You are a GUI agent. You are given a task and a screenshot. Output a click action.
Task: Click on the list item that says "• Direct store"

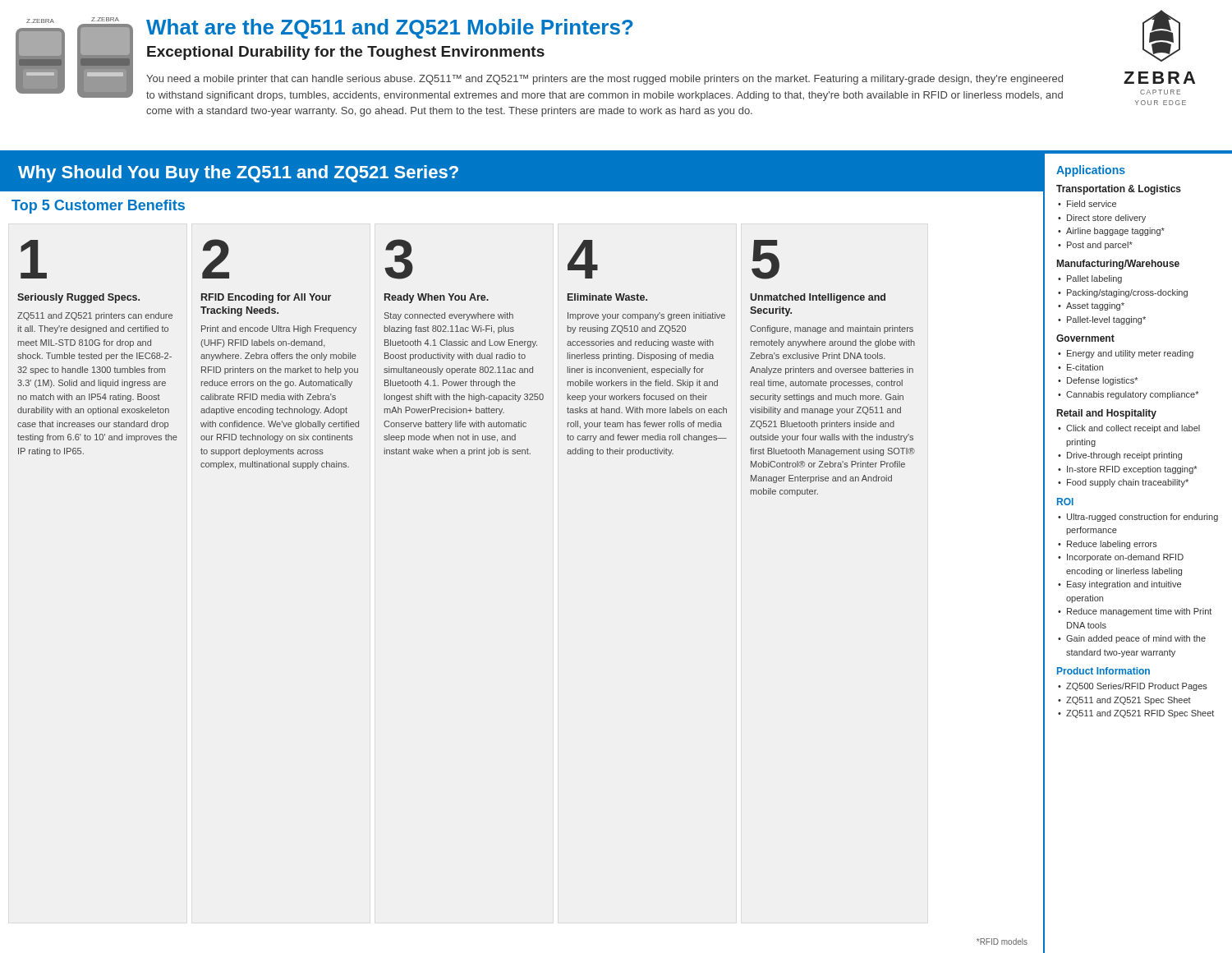point(1102,217)
